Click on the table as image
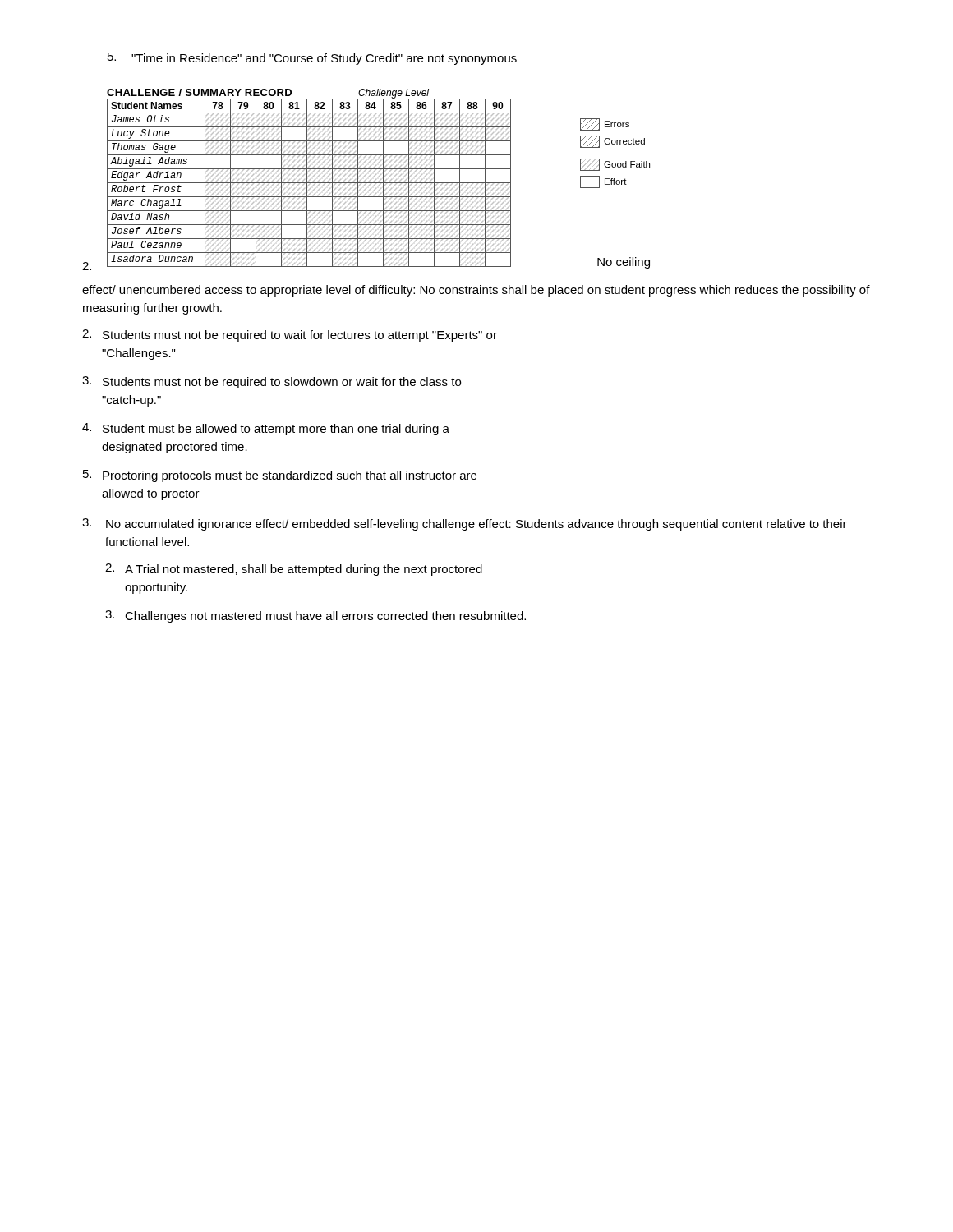 pos(497,177)
